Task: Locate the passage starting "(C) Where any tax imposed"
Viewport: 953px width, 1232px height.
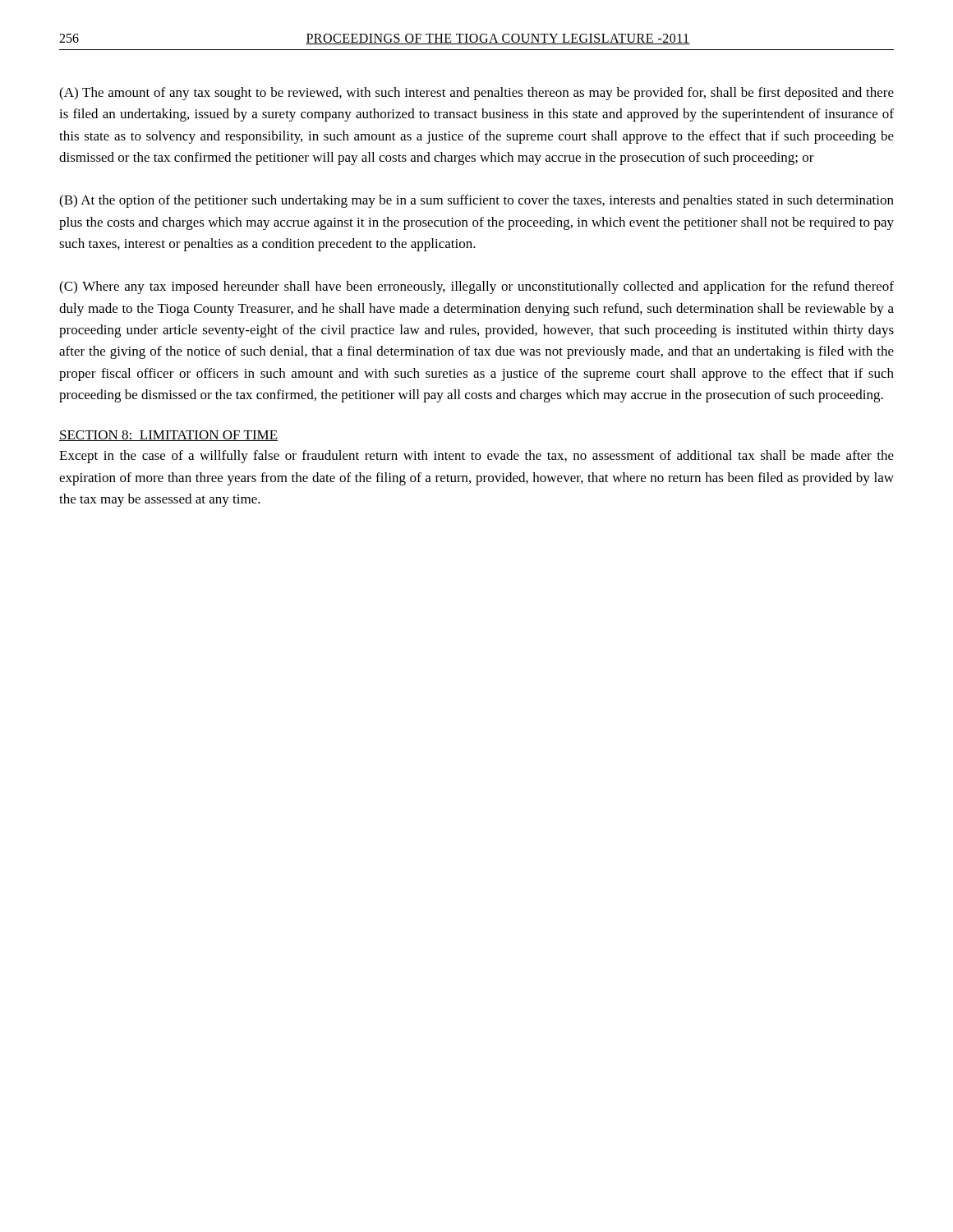Action: point(476,341)
